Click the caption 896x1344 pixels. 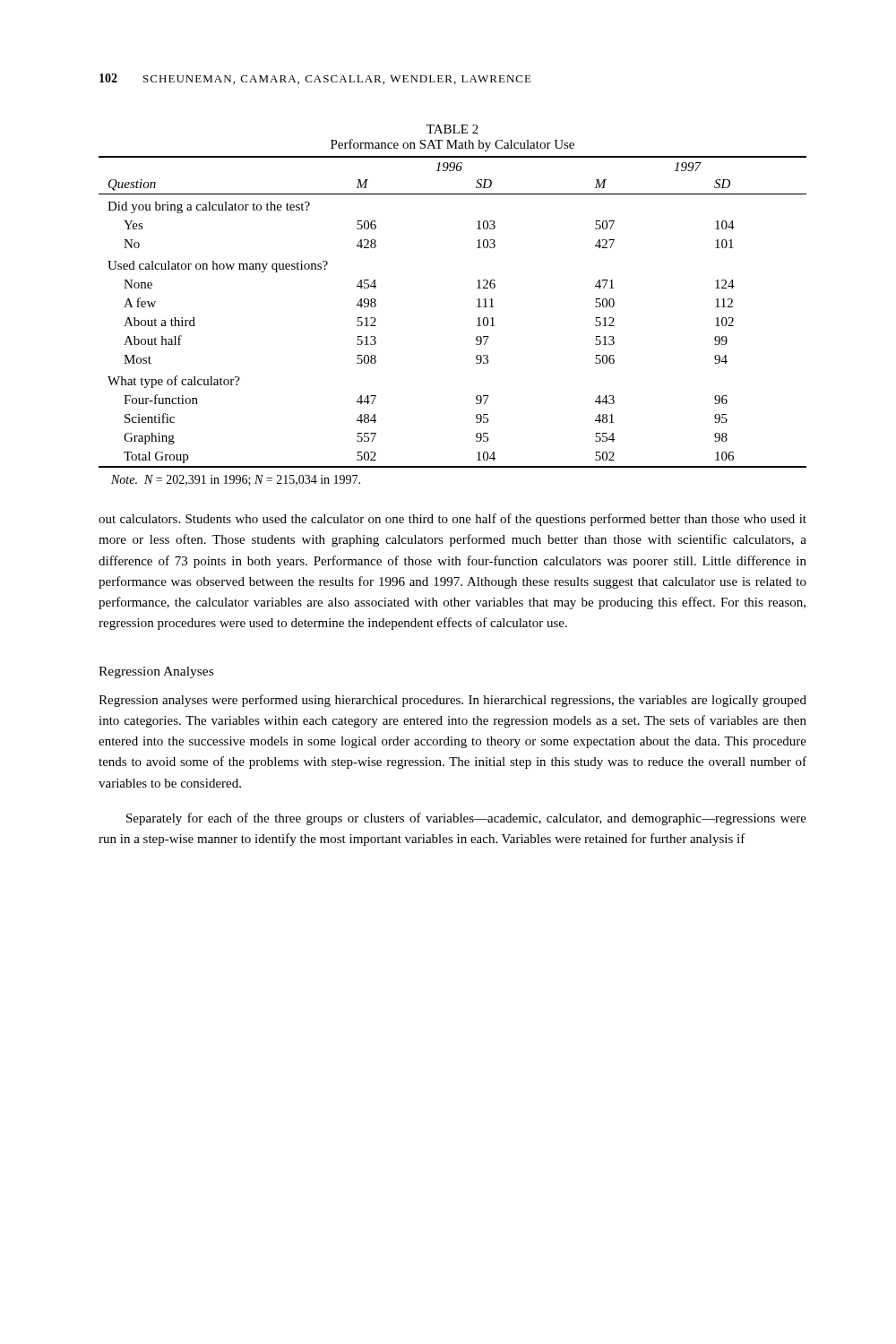pyautogui.click(x=452, y=137)
